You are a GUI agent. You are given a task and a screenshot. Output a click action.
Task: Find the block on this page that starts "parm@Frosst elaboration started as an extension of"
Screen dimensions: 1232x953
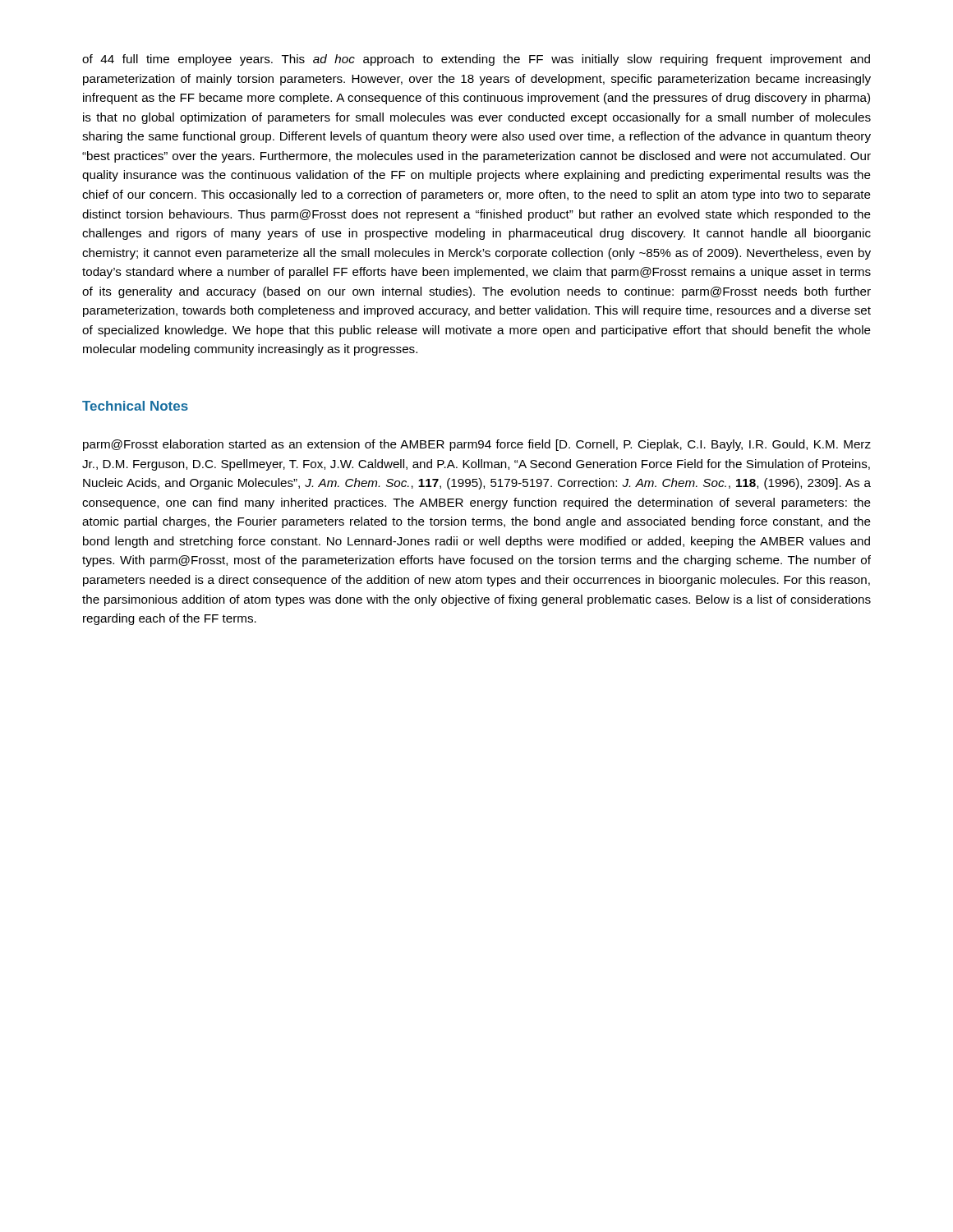(x=476, y=531)
